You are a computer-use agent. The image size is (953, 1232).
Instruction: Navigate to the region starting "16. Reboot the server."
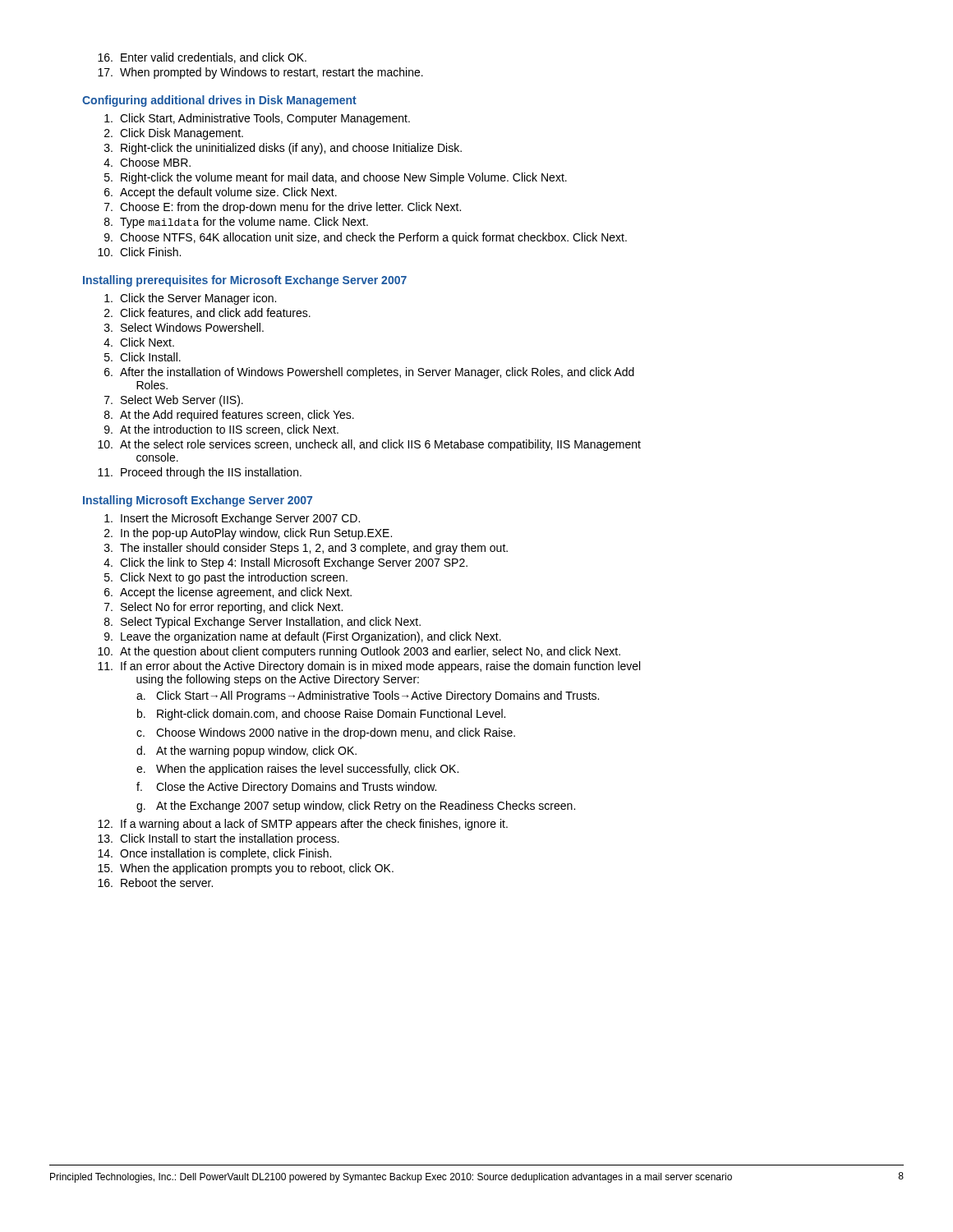point(155,883)
